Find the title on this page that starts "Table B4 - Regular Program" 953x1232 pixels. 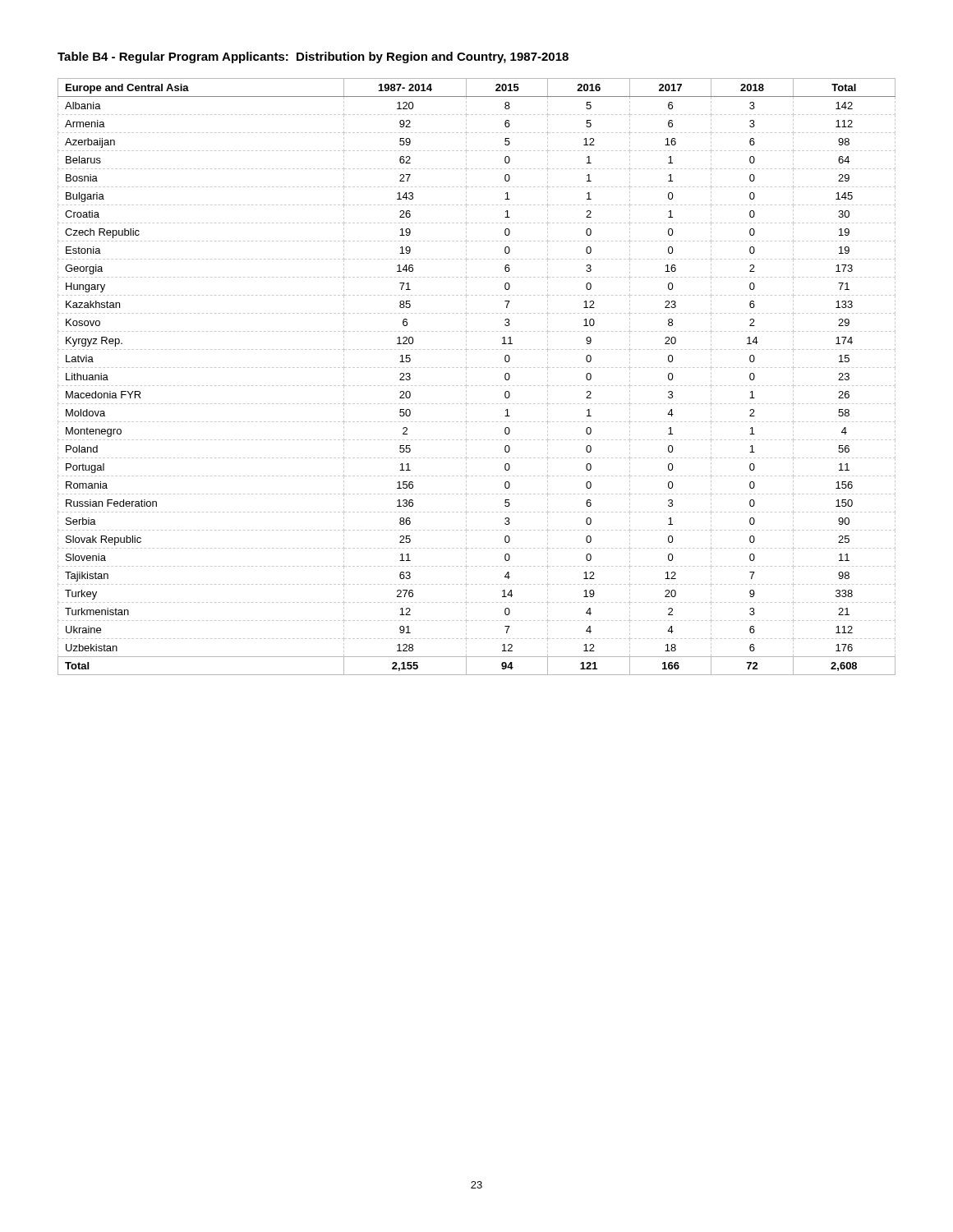(313, 56)
